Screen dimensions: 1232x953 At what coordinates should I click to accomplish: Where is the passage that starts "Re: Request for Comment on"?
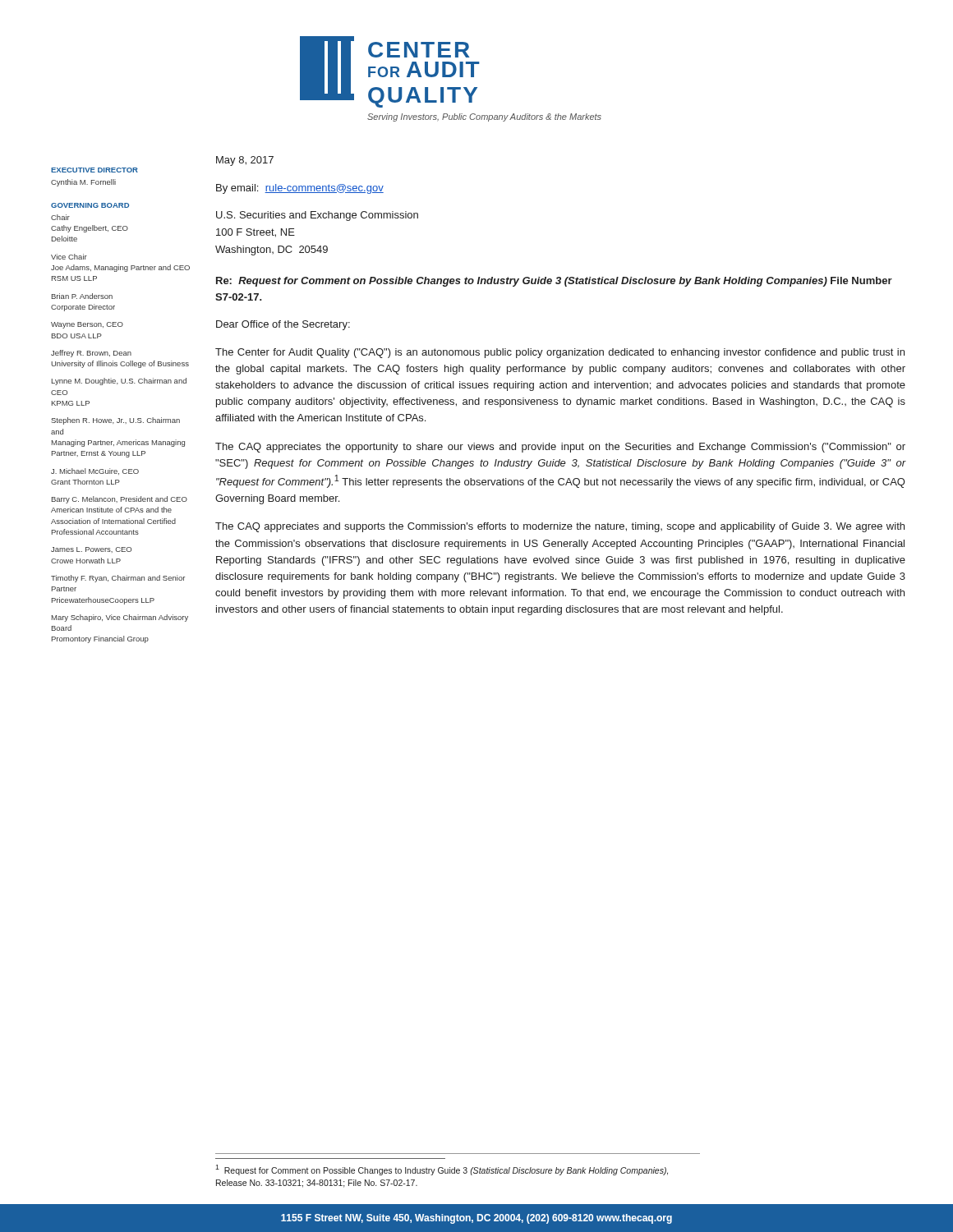(x=554, y=289)
